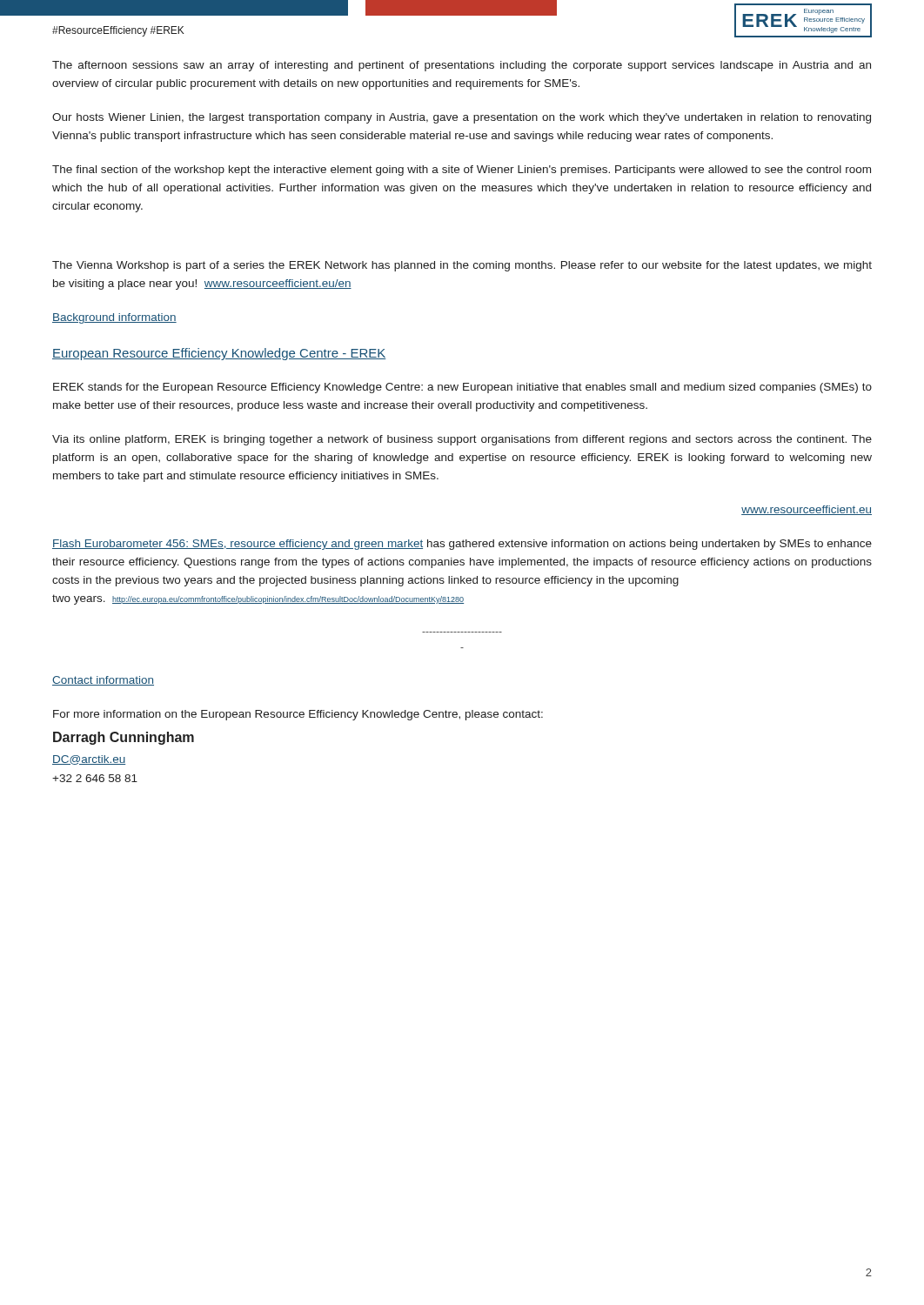Screen dimensions: 1305x924
Task: Locate the block starting "European Resource Efficiency Knowledge Centre -"
Action: (219, 354)
